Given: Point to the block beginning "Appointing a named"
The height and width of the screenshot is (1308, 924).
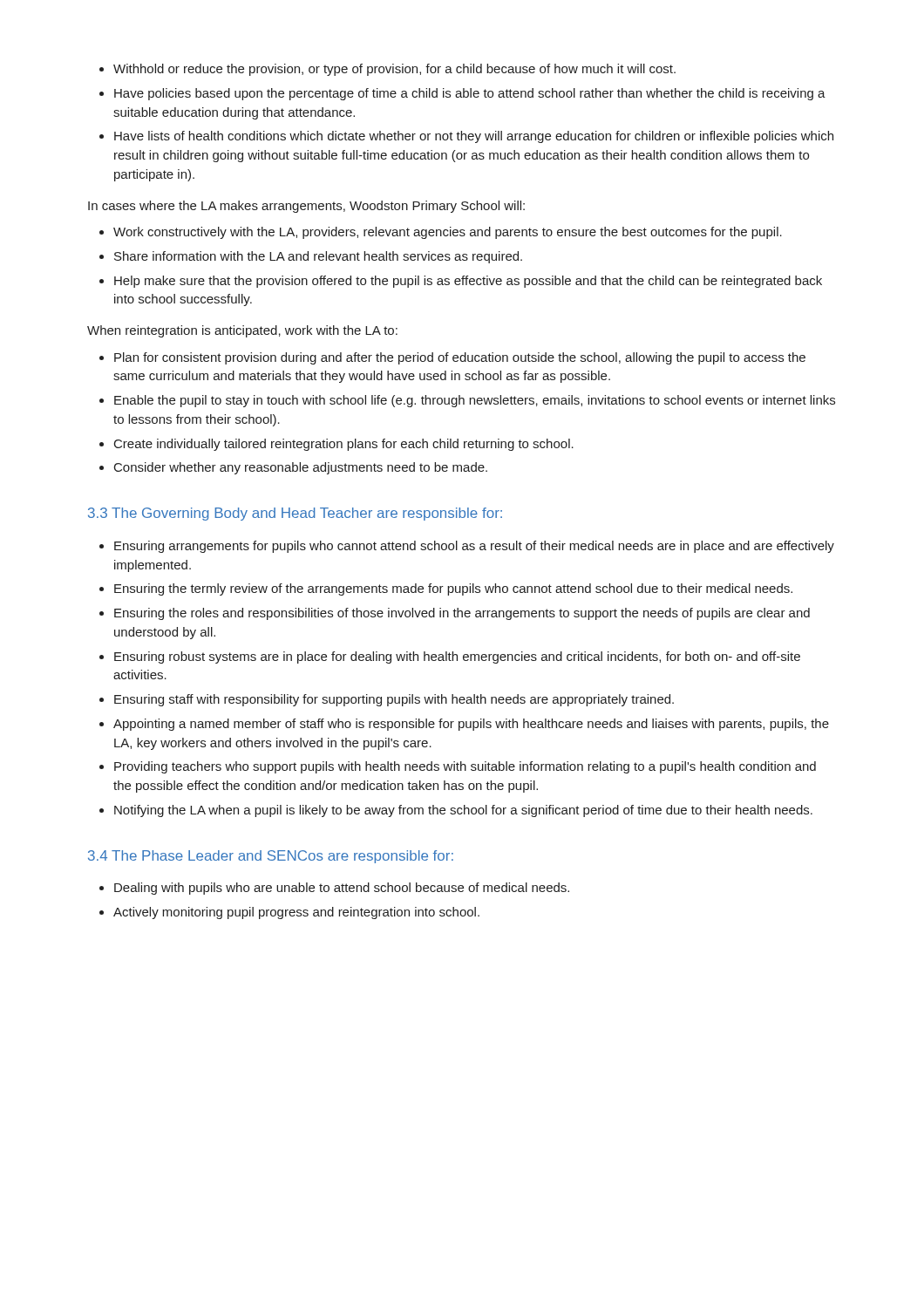Looking at the screenshot, I should click(471, 733).
